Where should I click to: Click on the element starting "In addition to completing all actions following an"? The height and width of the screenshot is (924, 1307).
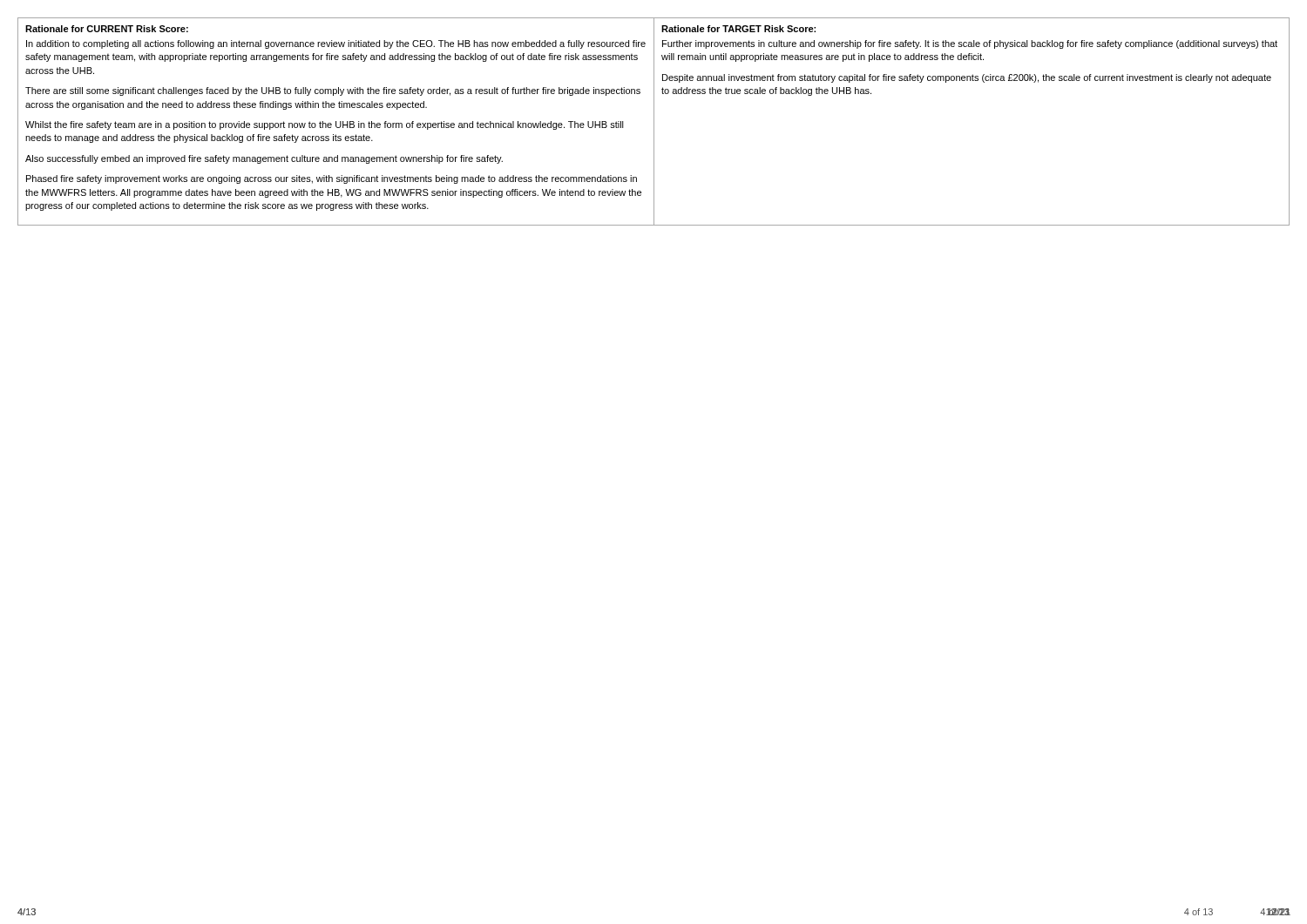click(x=336, y=125)
